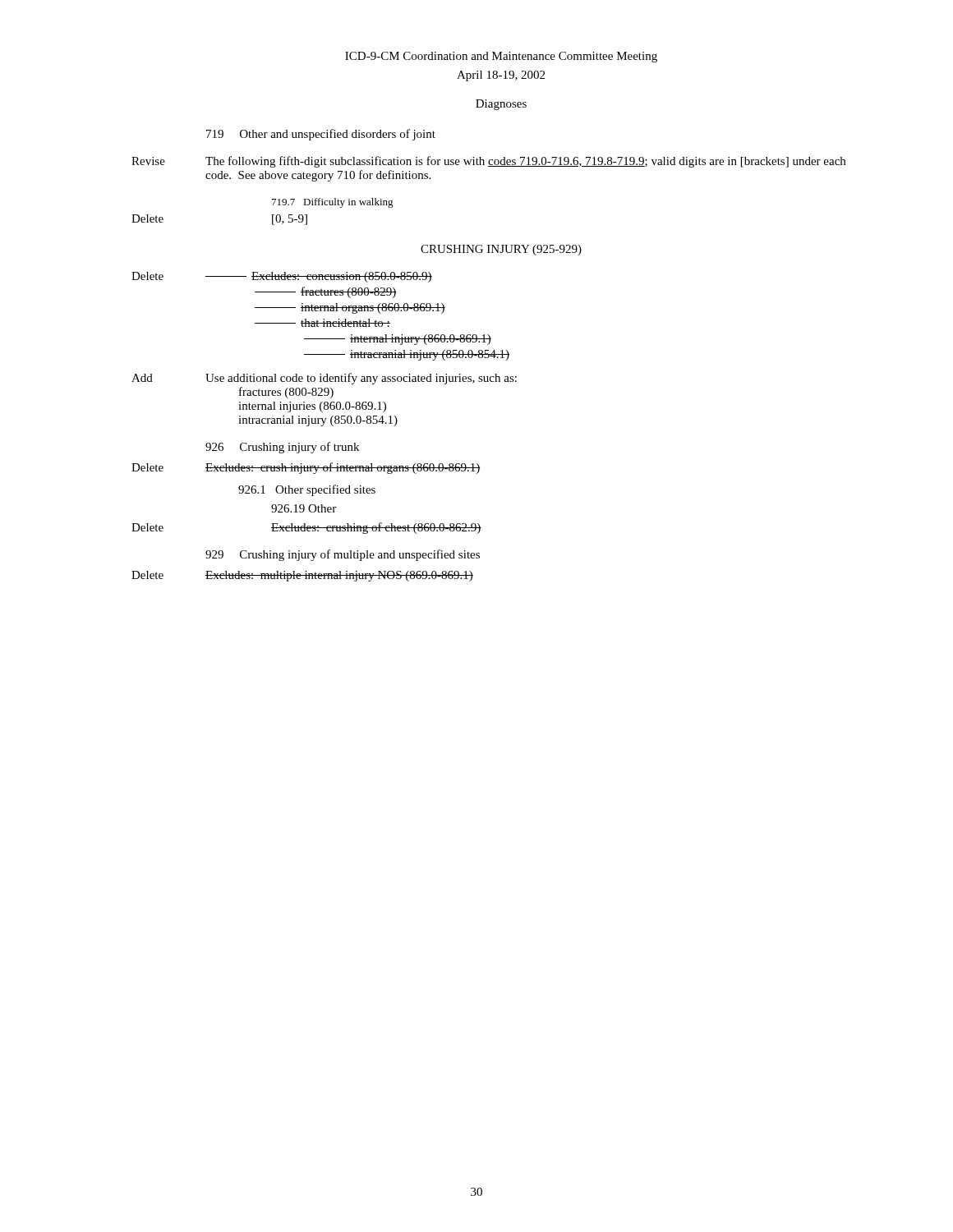Click where it says "1 Other specified sites"
953x1232 pixels.
coord(307,490)
